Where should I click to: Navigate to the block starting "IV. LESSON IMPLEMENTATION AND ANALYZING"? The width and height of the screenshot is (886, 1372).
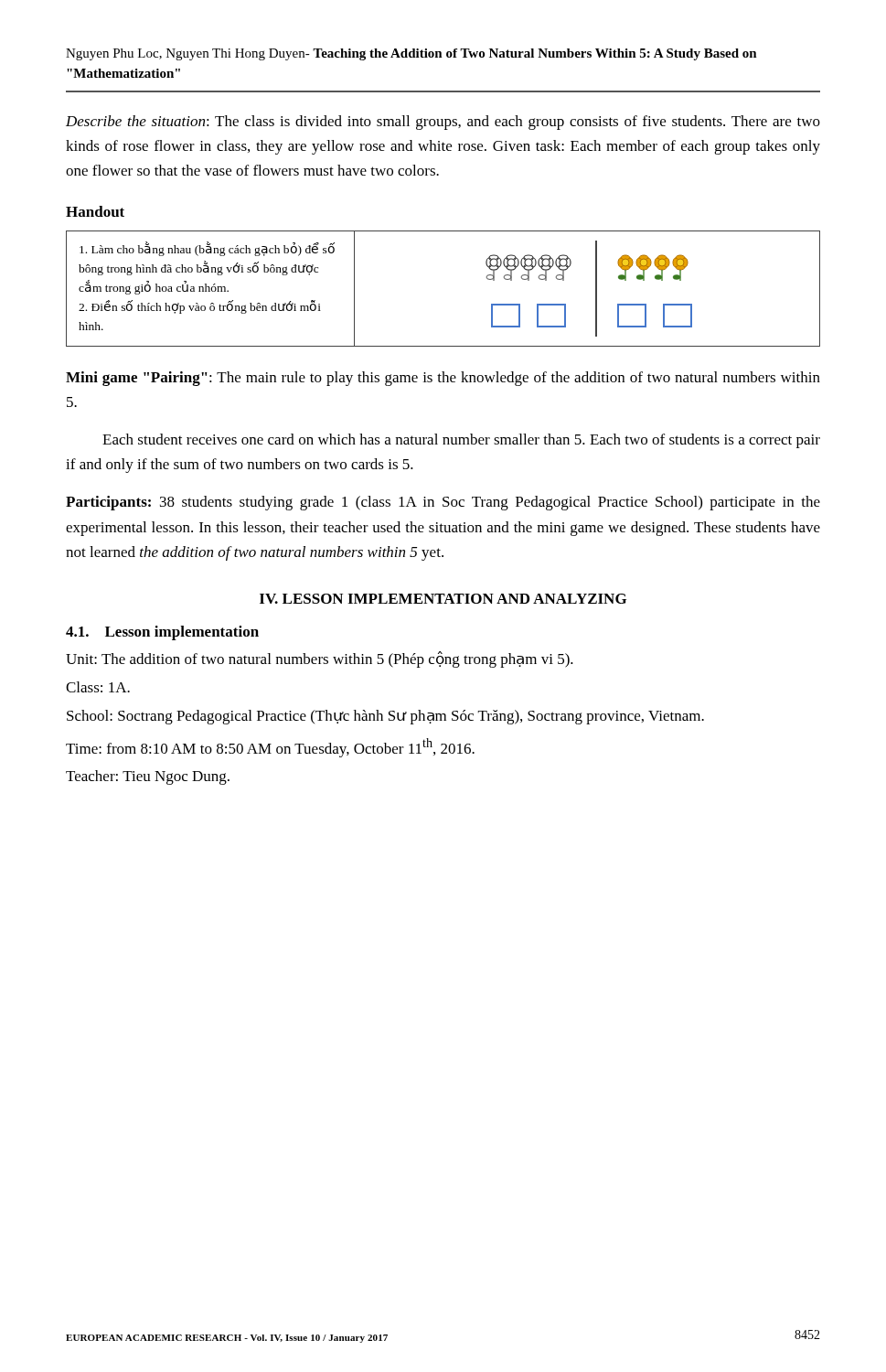pyautogui.click(x=443, y=599)
